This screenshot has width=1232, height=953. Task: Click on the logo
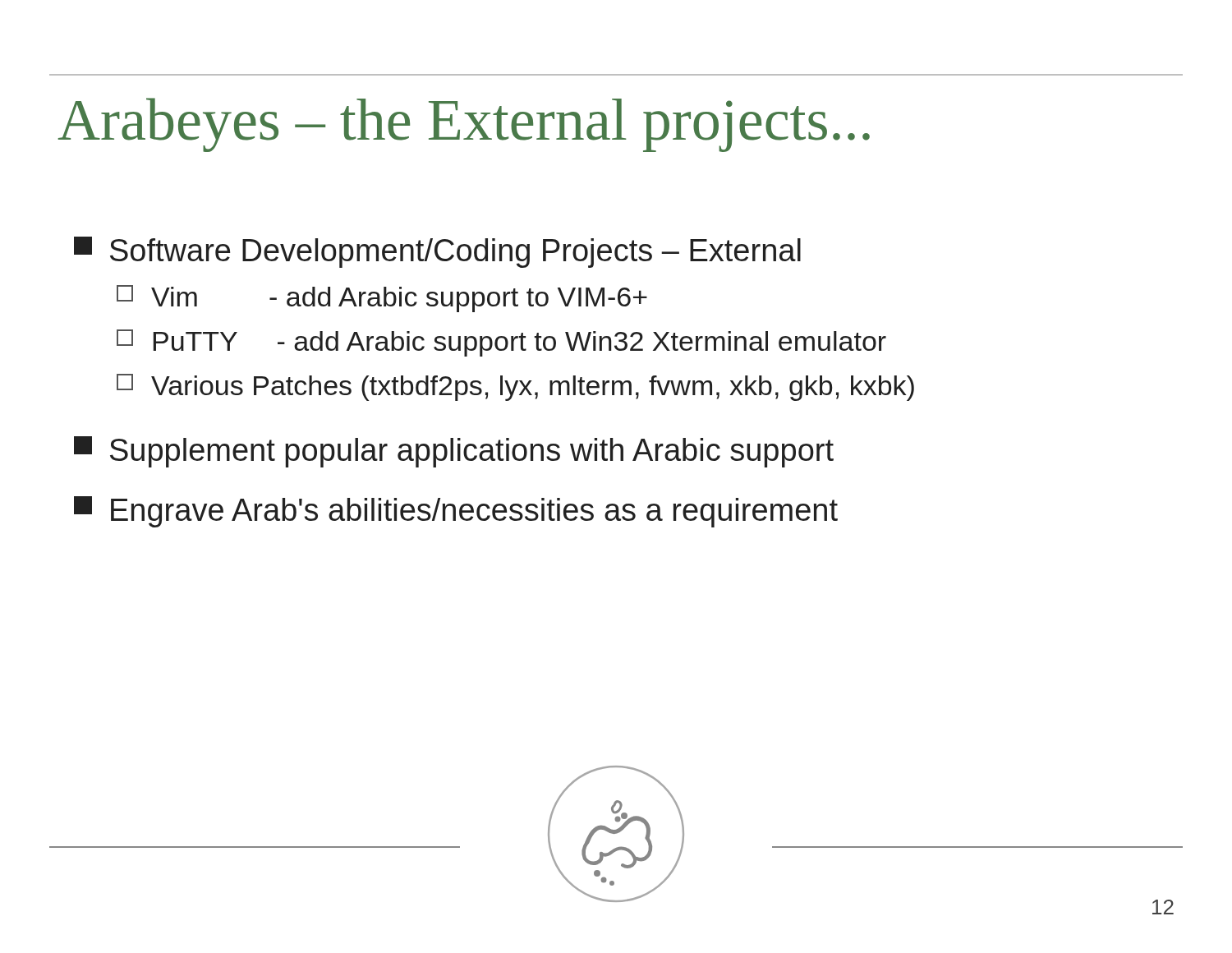point(616,834)
